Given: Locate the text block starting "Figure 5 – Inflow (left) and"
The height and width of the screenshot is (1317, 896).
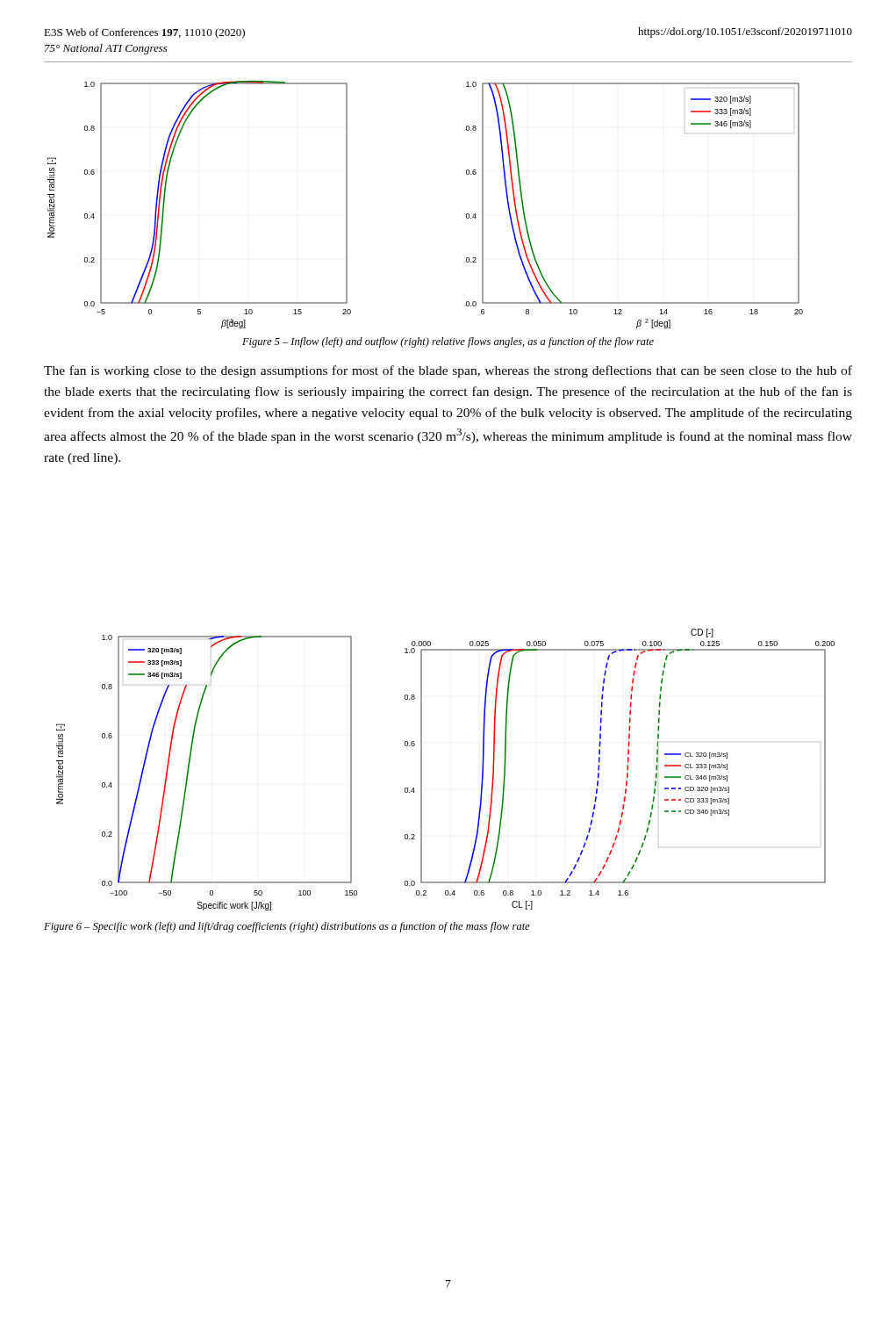Looking at the screenshot, I should click(448, 342).
